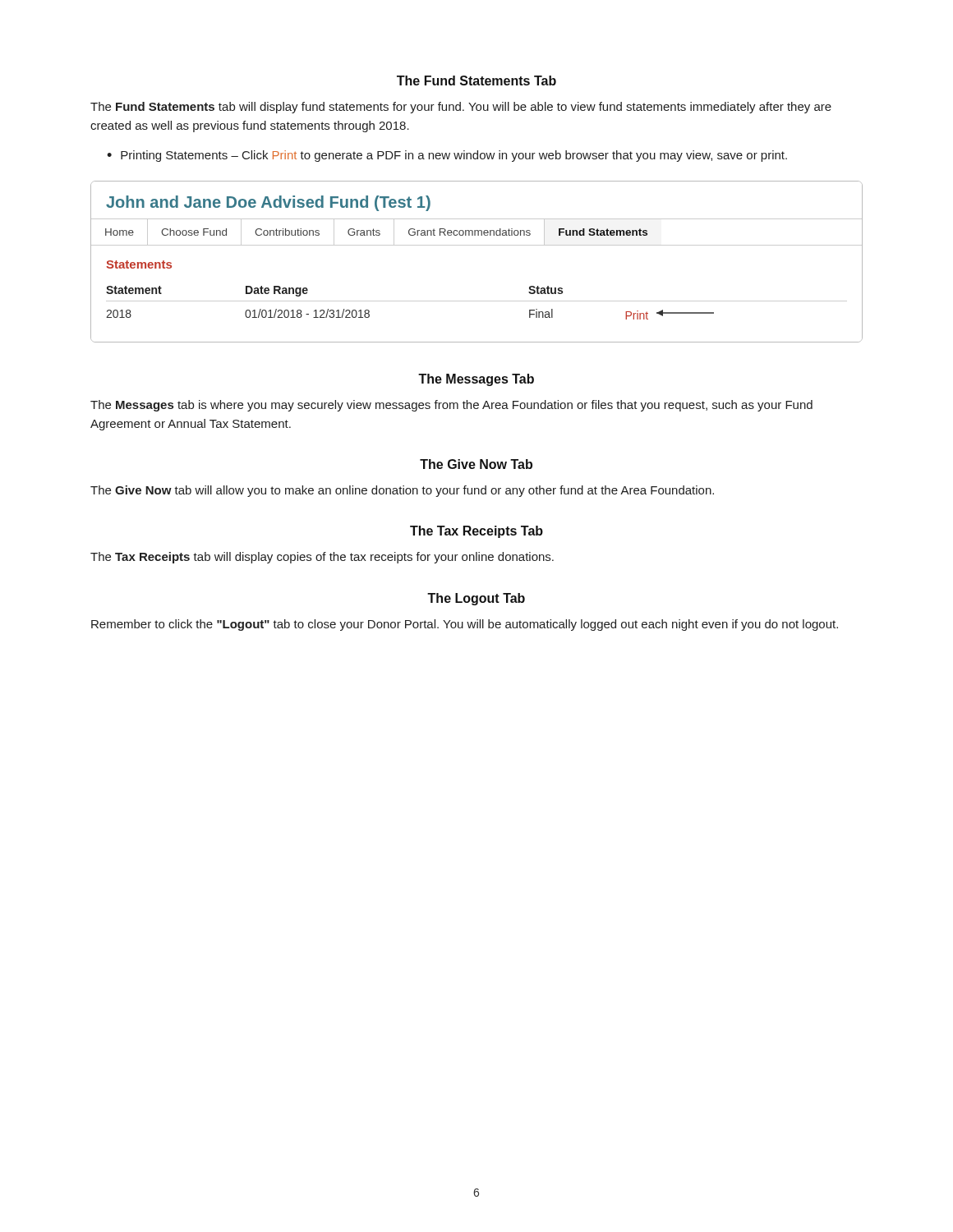The width and height of the screenshot is (953, 1232).
Task: Locate the text starting "• Printing Statements – Click Print to generate"
Action: [x=447, y=155]
